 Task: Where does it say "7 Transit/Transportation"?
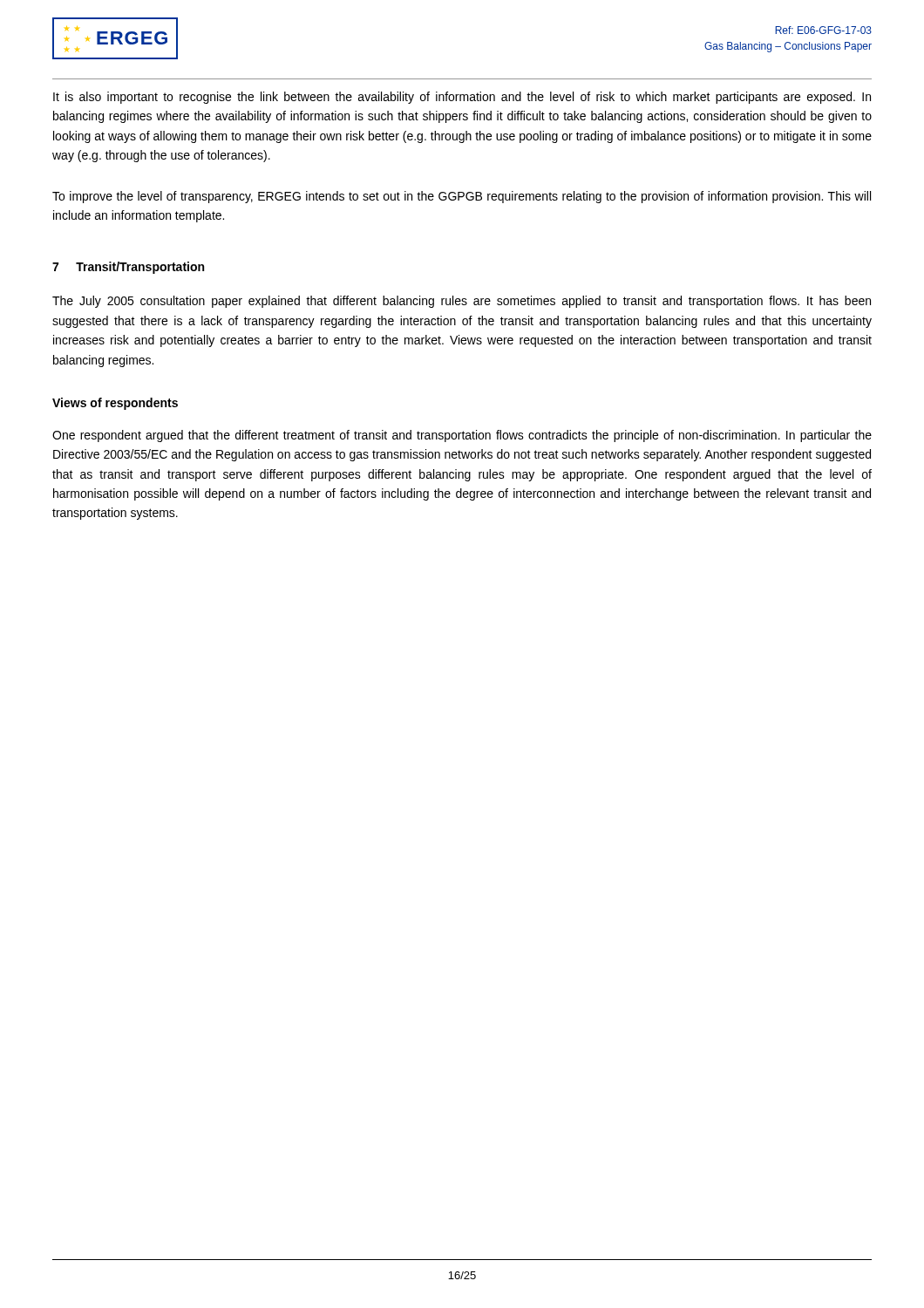coord(128,268)
